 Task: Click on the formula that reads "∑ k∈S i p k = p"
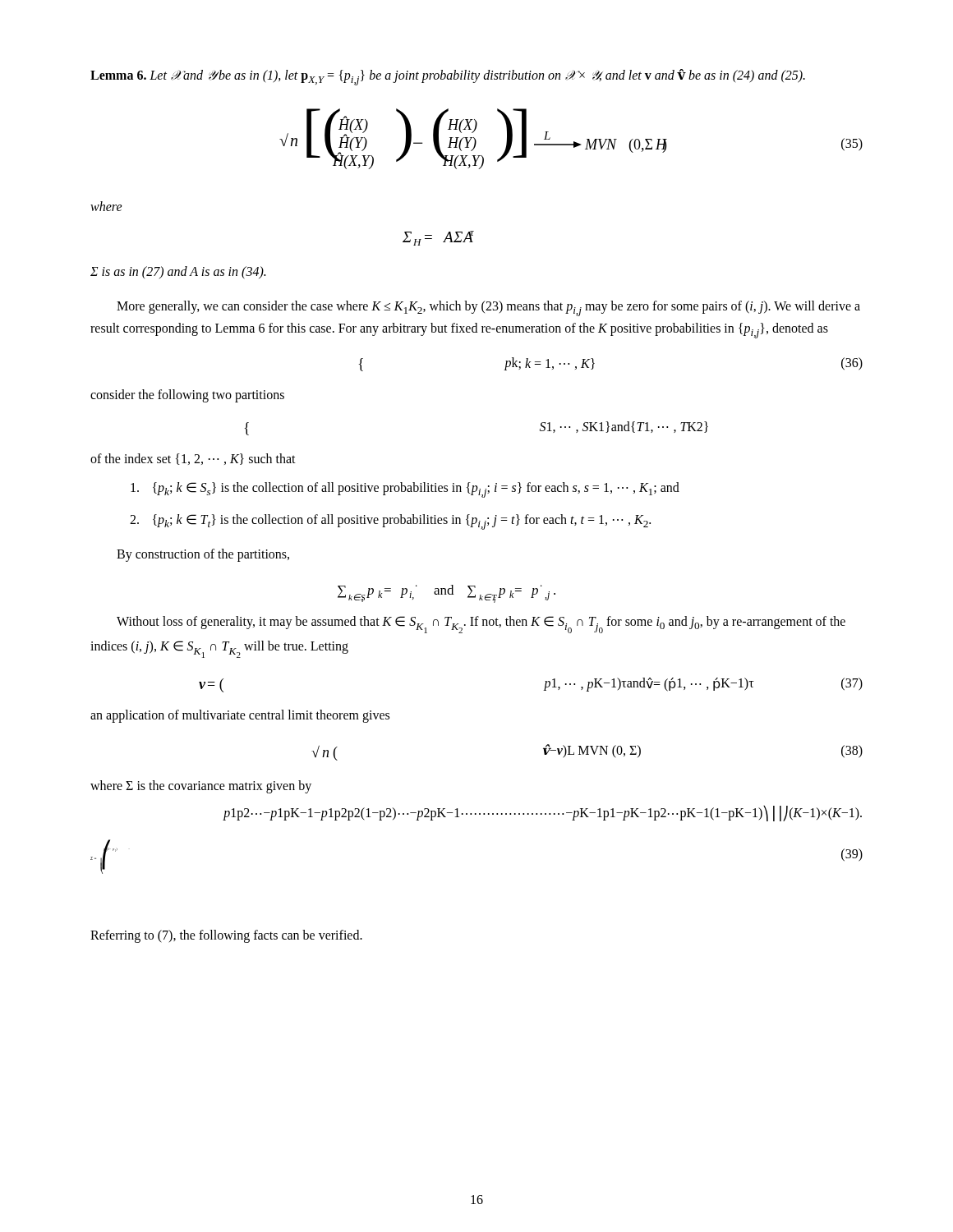(476, 588)
